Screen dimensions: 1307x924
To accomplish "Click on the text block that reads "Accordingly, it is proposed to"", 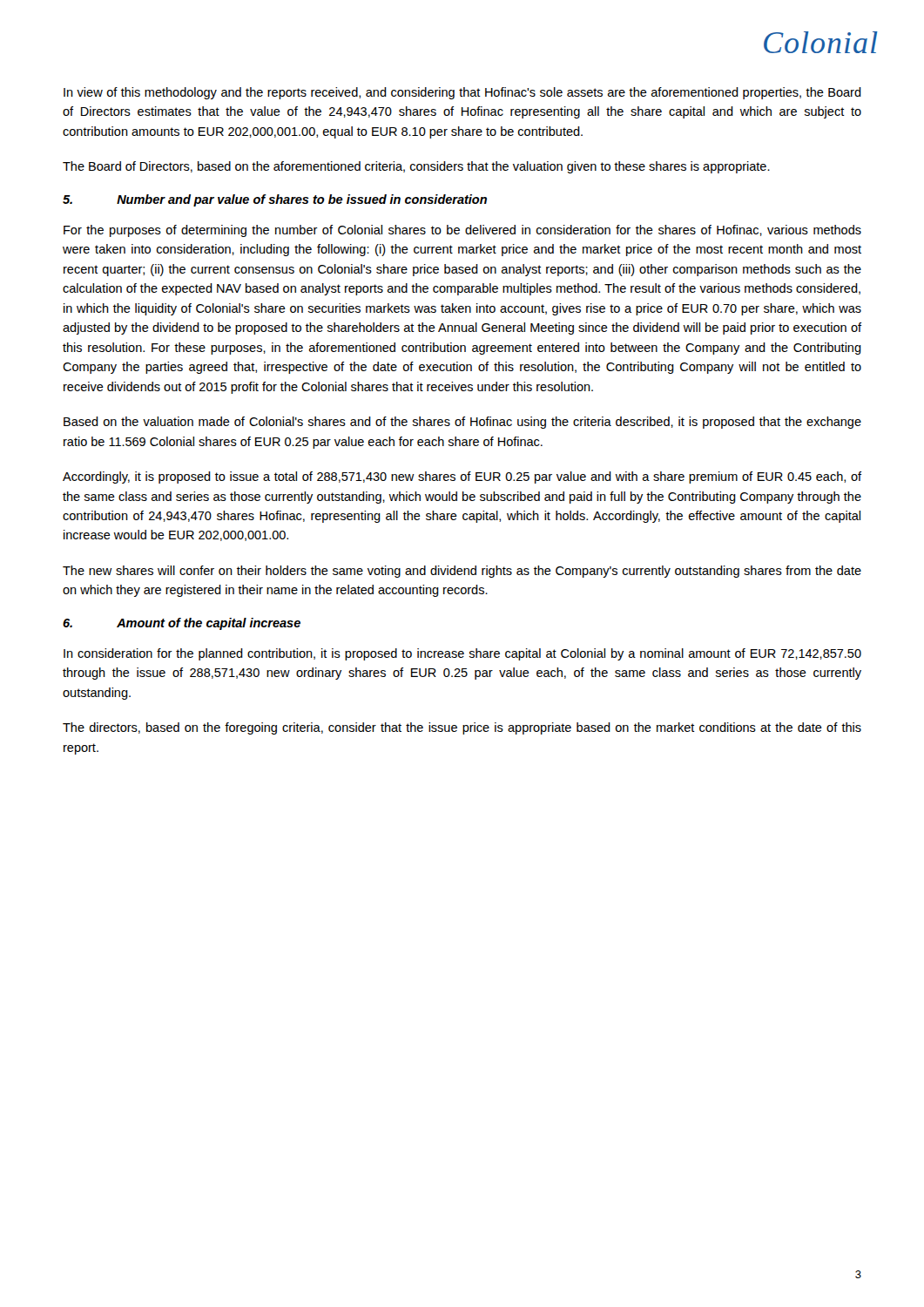I will tap(462, 506).
